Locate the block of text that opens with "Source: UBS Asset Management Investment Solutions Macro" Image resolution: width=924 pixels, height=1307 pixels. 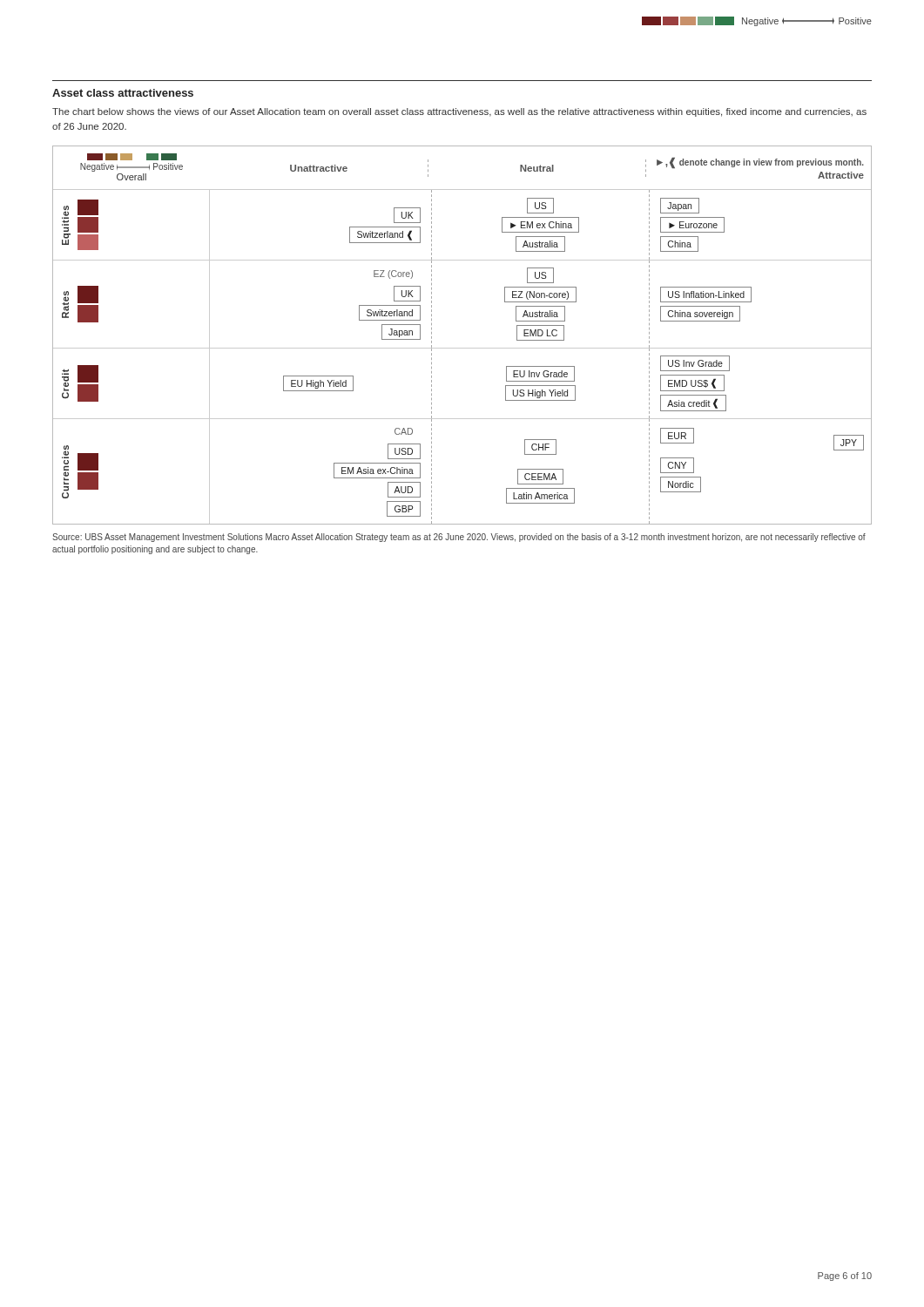coord(459,544)
